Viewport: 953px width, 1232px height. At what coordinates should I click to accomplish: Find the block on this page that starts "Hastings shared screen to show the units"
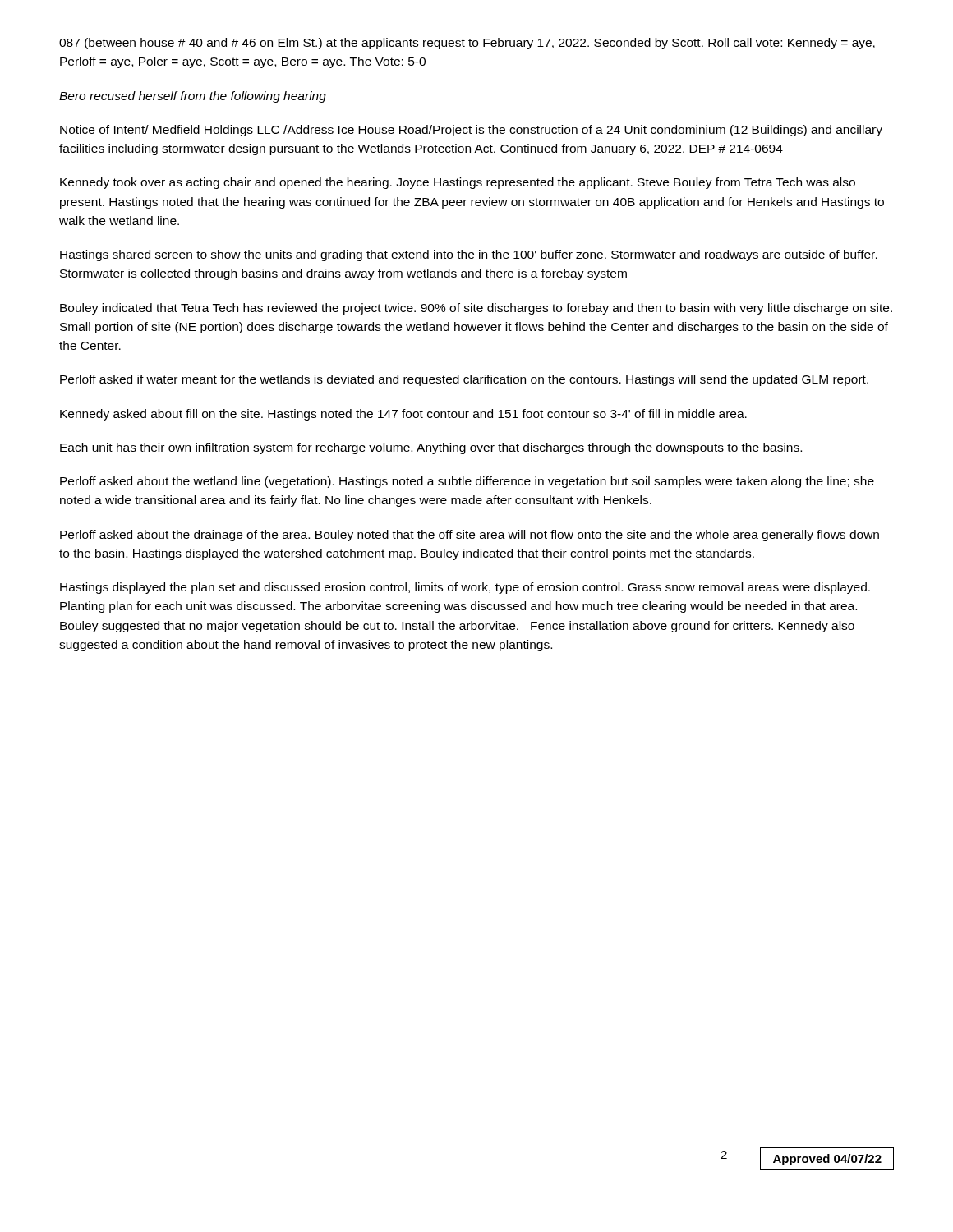pos(469,264)
